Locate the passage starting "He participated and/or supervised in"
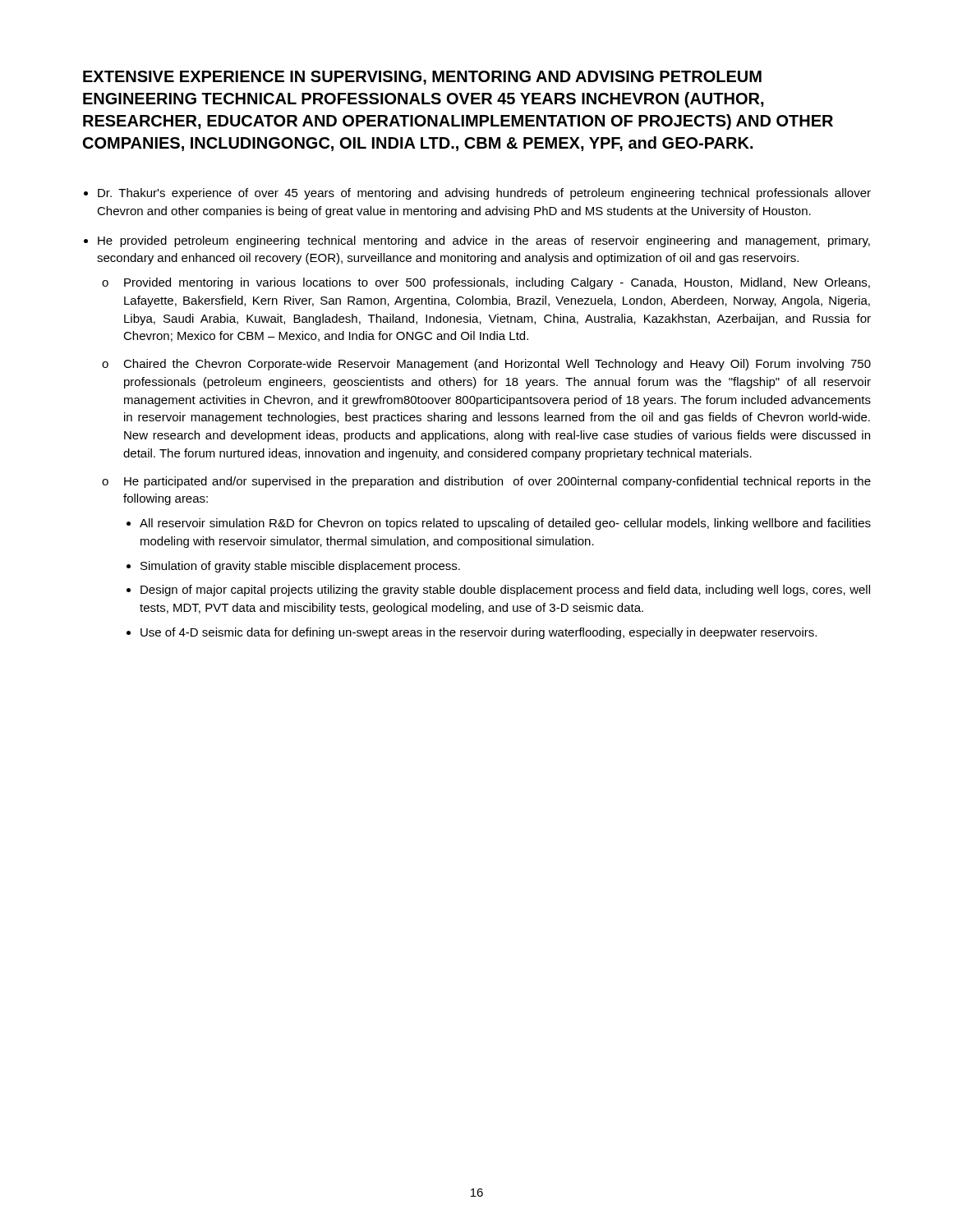This screenshot has width=953, height=1232. coord(497,482)
